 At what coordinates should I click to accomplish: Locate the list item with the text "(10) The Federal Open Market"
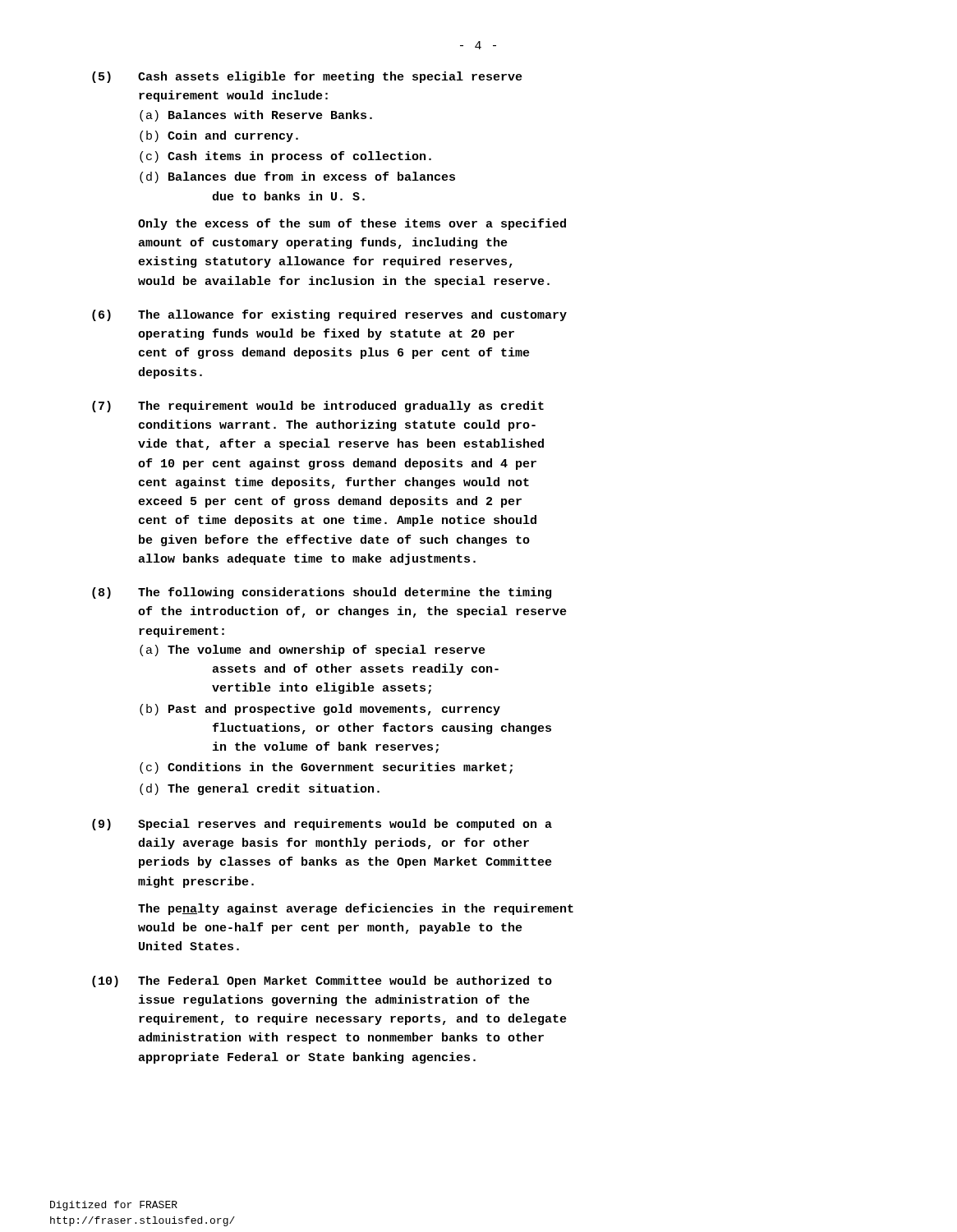[478, 1020]
